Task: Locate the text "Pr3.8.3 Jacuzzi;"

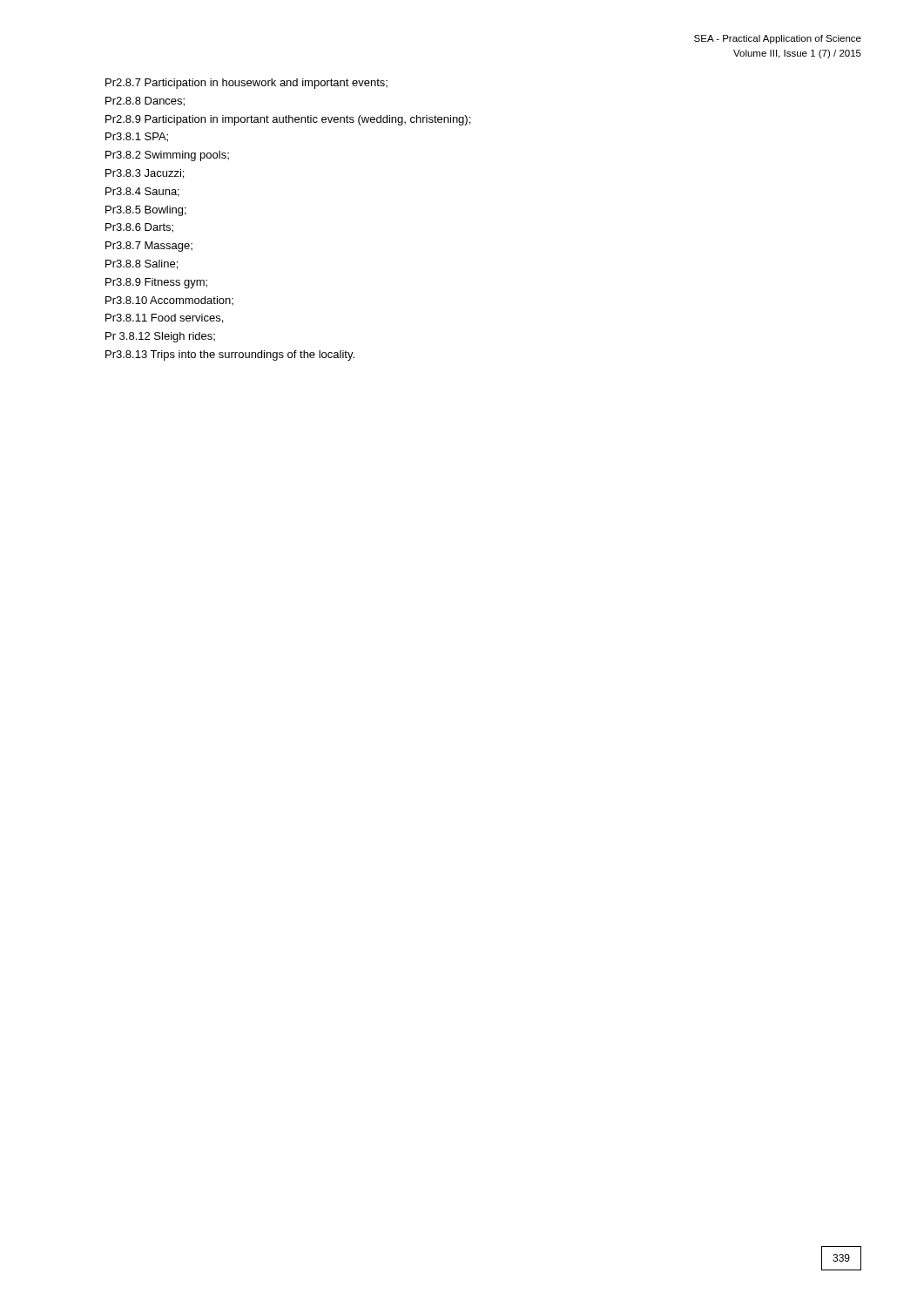Action: pos(145,173)
